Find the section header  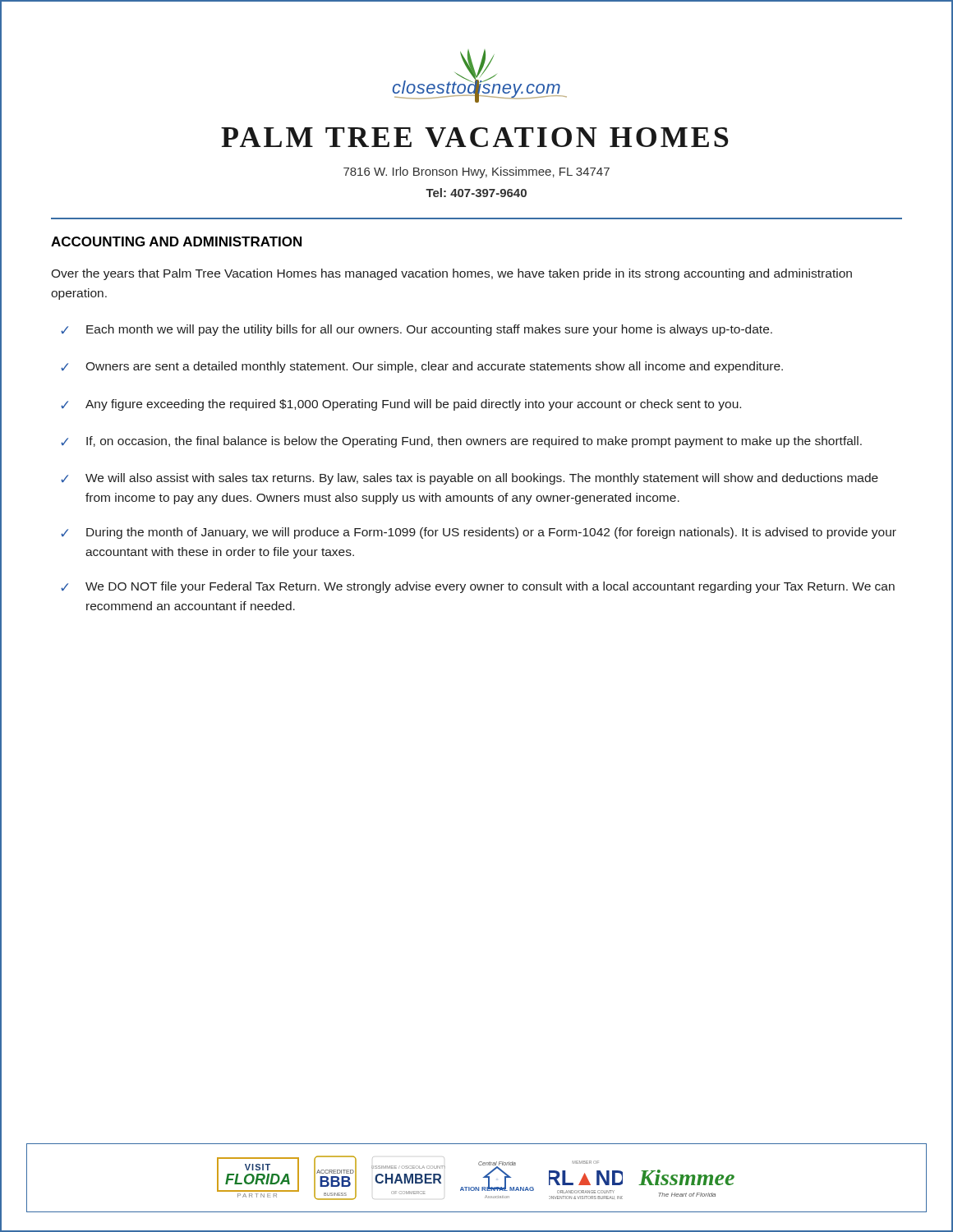point(177,242)
